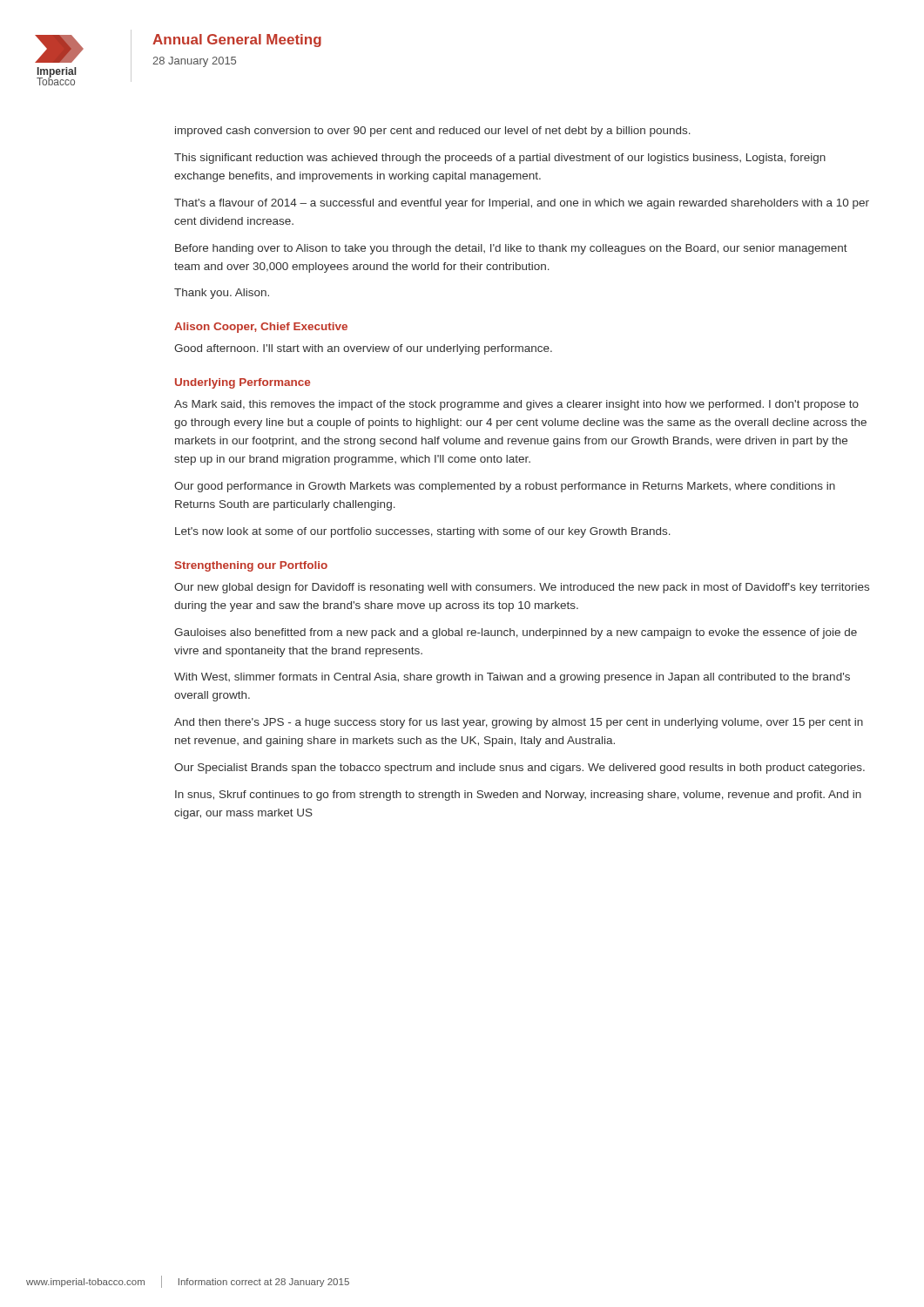
Task: Find the text block with the text "Our Specialist Brands span the tobacco spectrum"
Action: [523, 768]
